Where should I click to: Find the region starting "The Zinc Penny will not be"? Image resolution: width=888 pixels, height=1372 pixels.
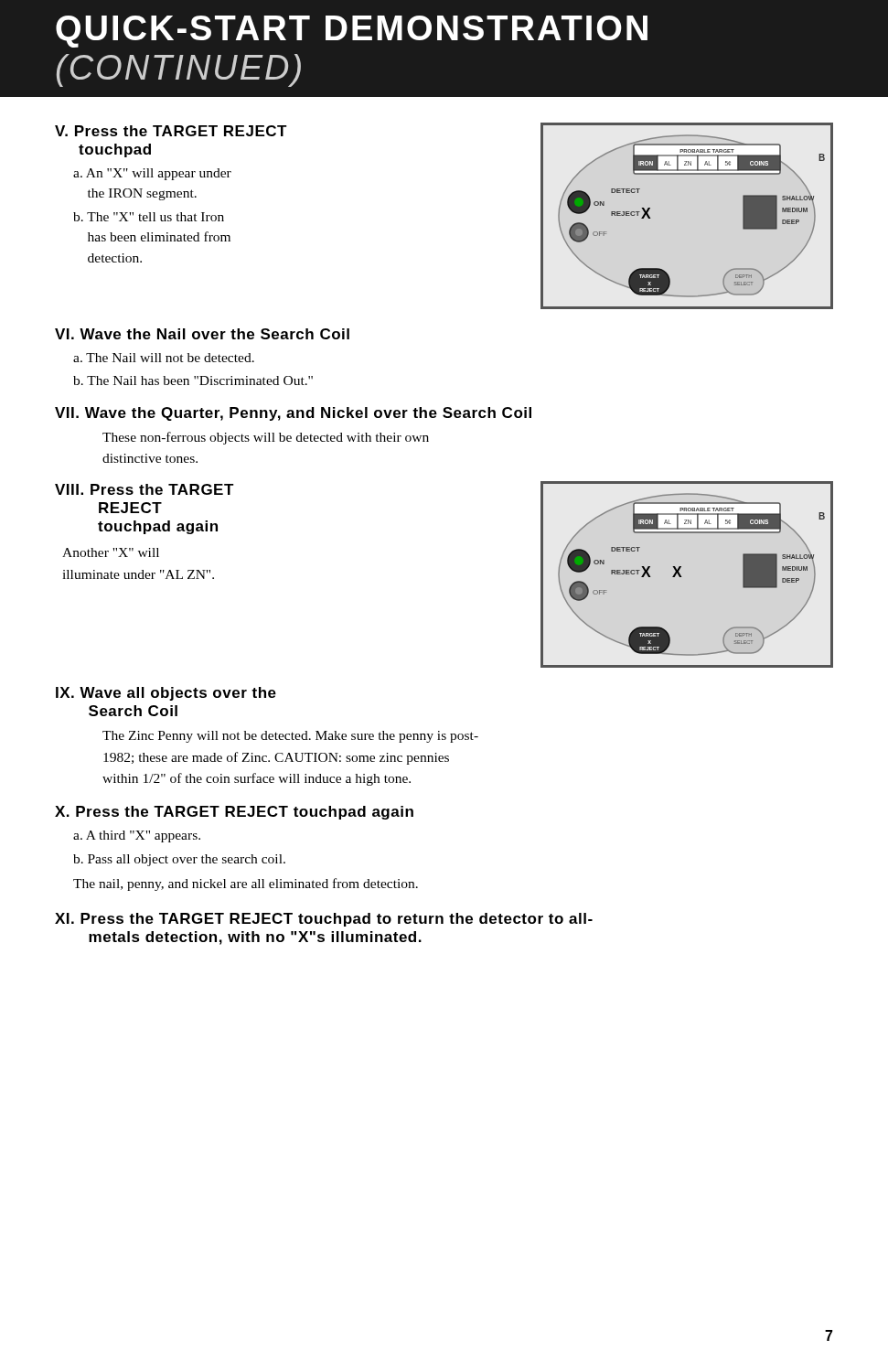point(290,757)
